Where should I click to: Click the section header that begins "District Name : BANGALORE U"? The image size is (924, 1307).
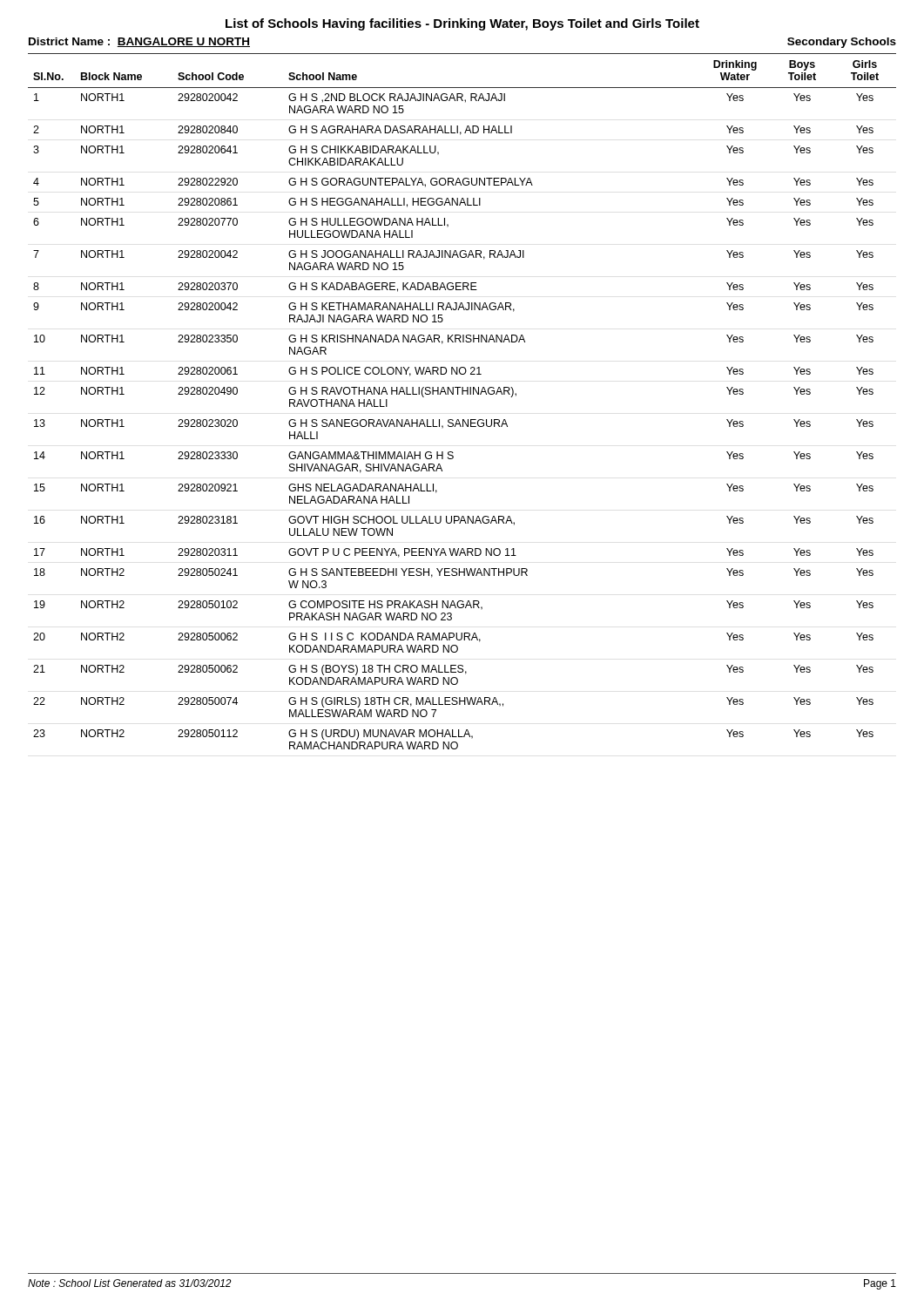[108, 44]
